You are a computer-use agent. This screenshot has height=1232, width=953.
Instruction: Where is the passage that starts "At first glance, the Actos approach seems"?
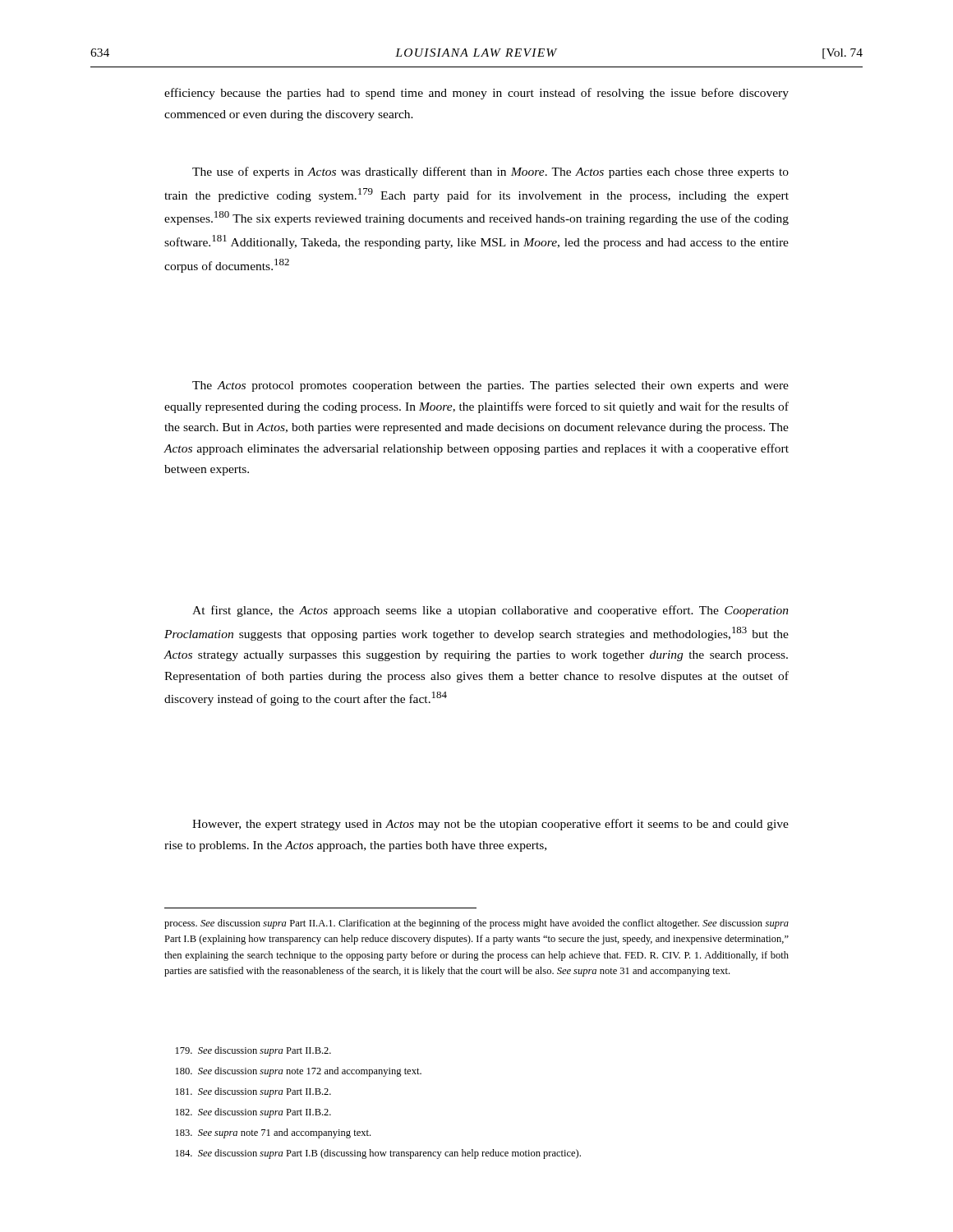(476, 655)
